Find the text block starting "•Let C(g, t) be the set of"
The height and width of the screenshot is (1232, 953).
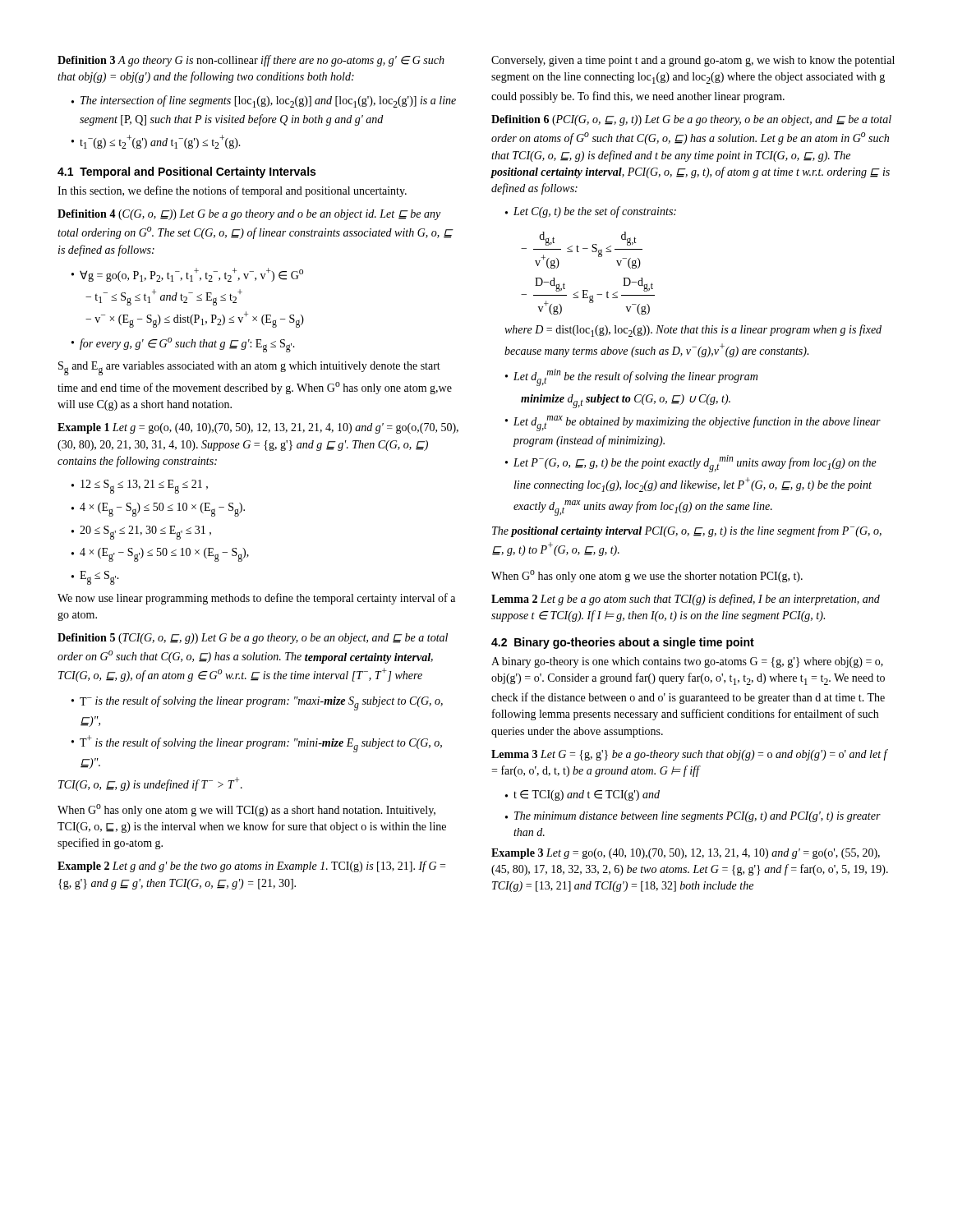pyautogui.click(x=591, y=212)
